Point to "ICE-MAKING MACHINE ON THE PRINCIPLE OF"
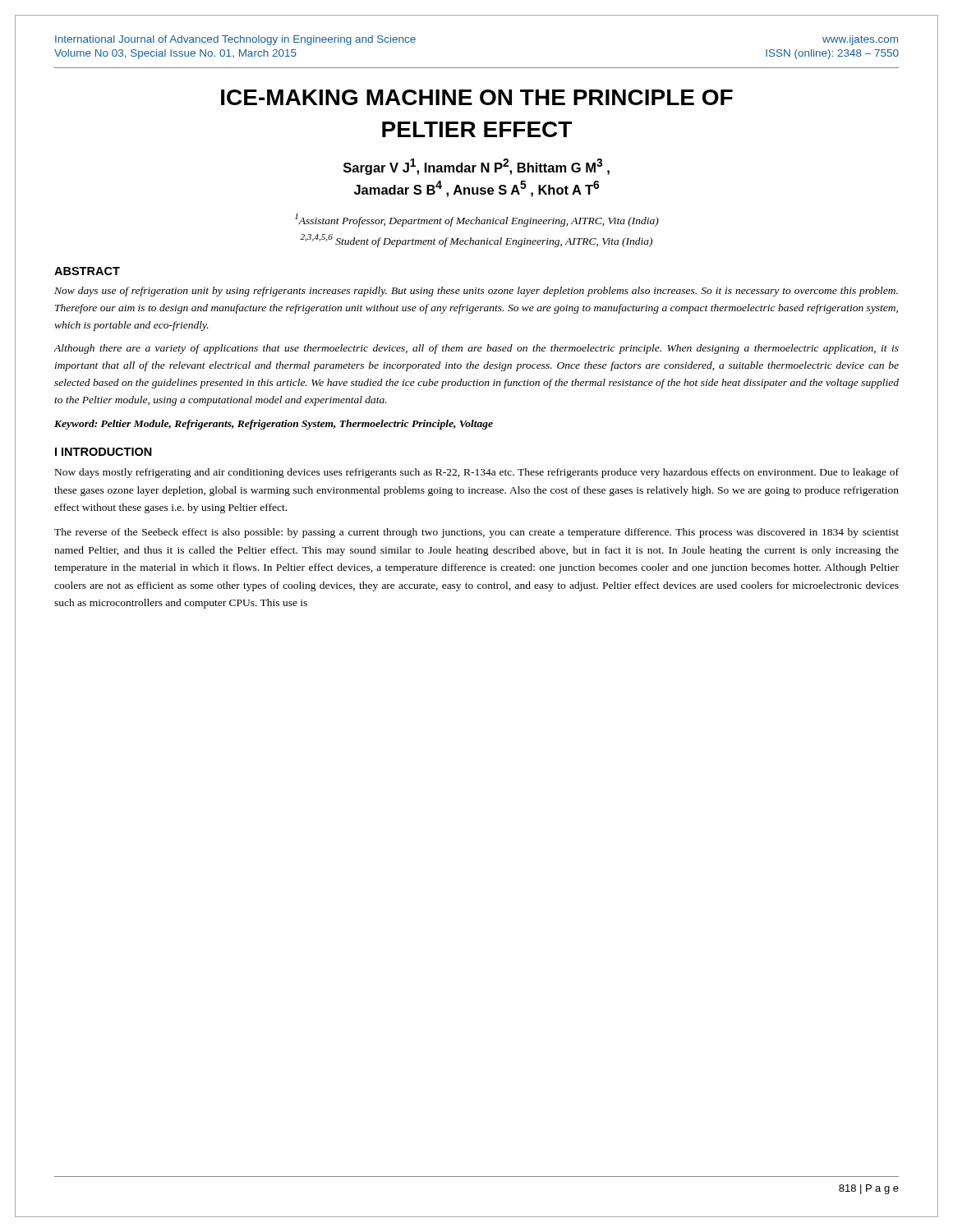This screenshot has height=1232, width=953. pos(476,97)
